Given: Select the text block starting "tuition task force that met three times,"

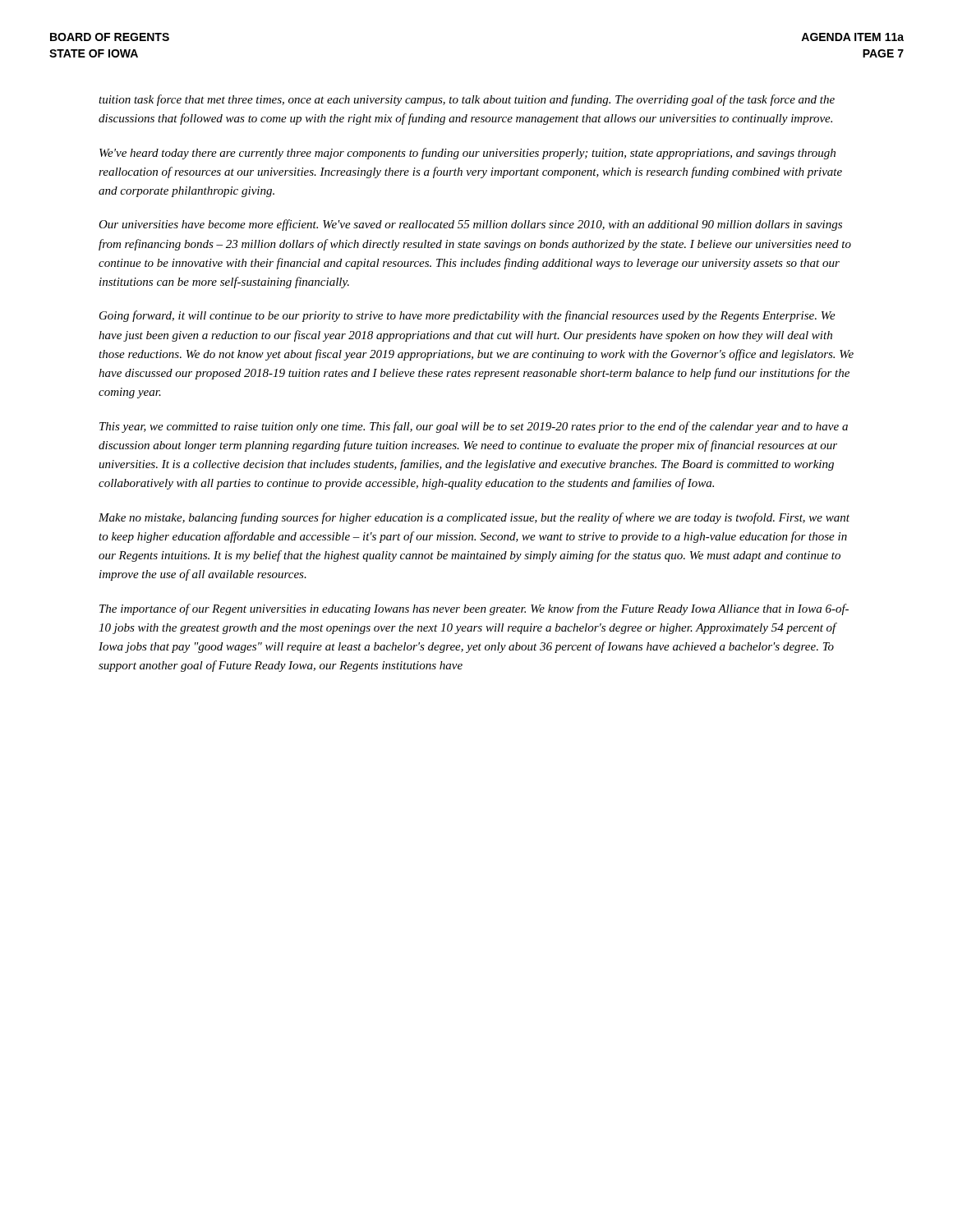Looking at the screenshot, I should tap(467, 109).
